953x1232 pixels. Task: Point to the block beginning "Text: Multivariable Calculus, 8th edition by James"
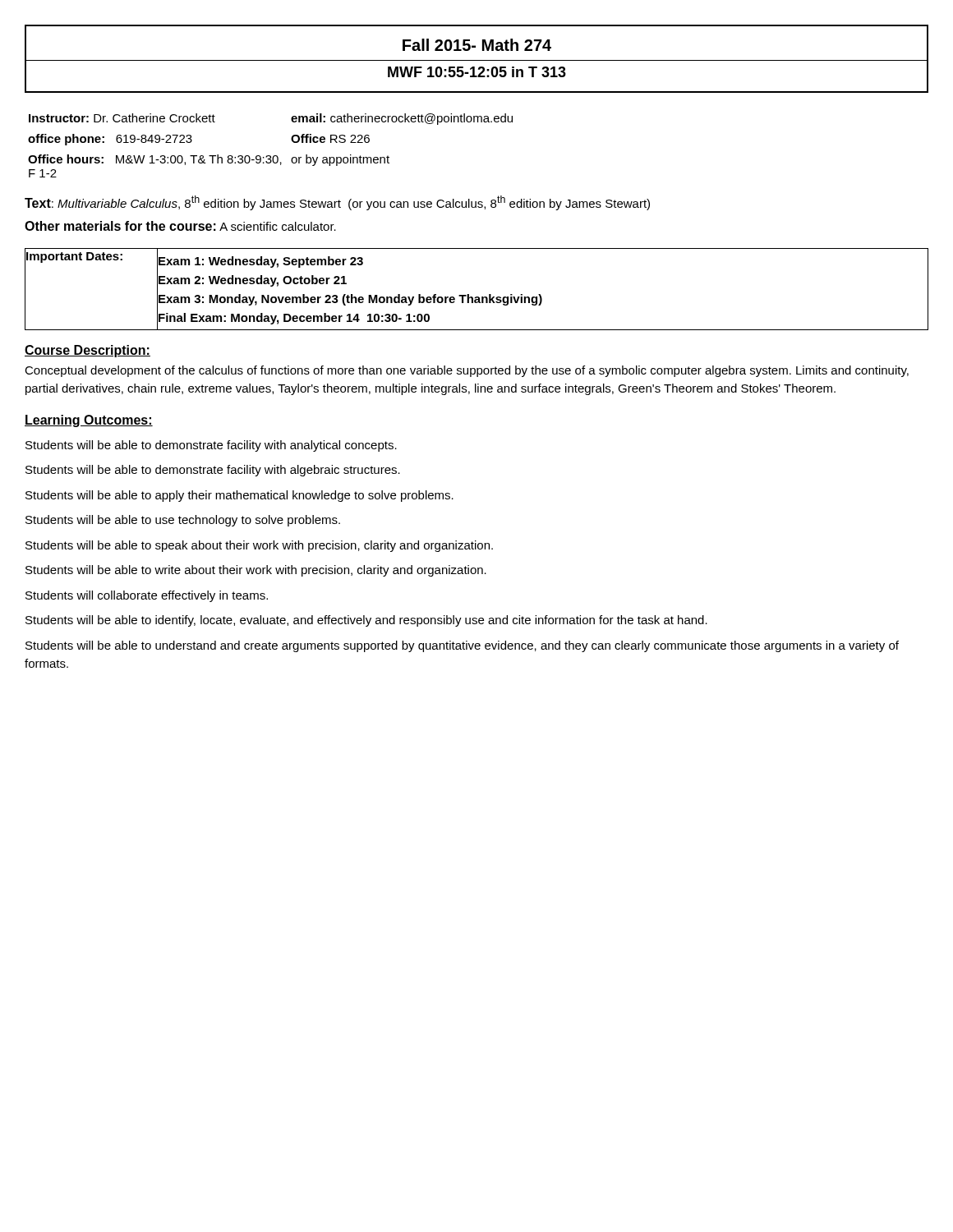point(338,202)
